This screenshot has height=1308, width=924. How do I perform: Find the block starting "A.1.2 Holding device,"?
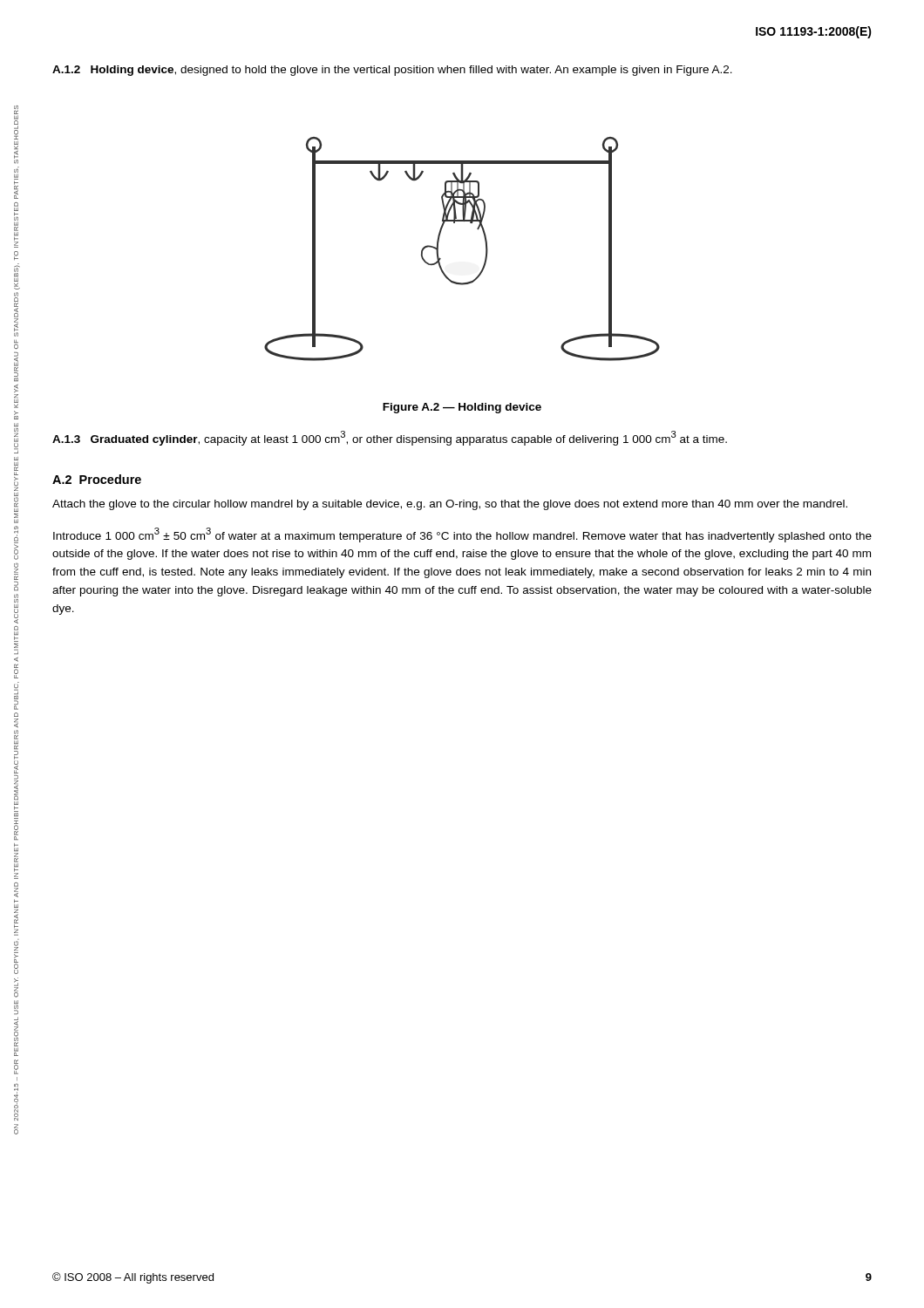[392, 69]
